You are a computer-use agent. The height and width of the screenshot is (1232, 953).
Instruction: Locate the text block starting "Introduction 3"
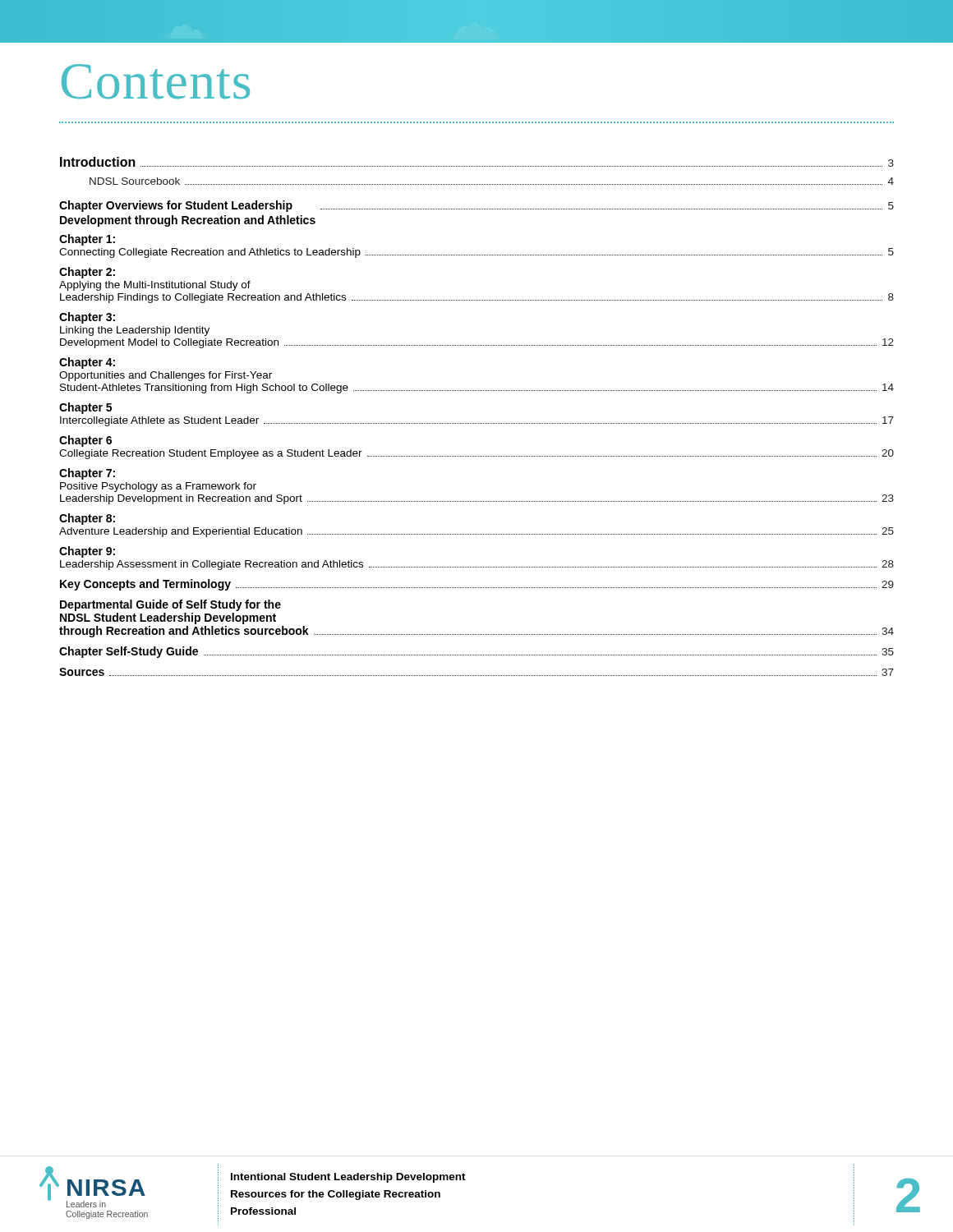click(476, 162)
